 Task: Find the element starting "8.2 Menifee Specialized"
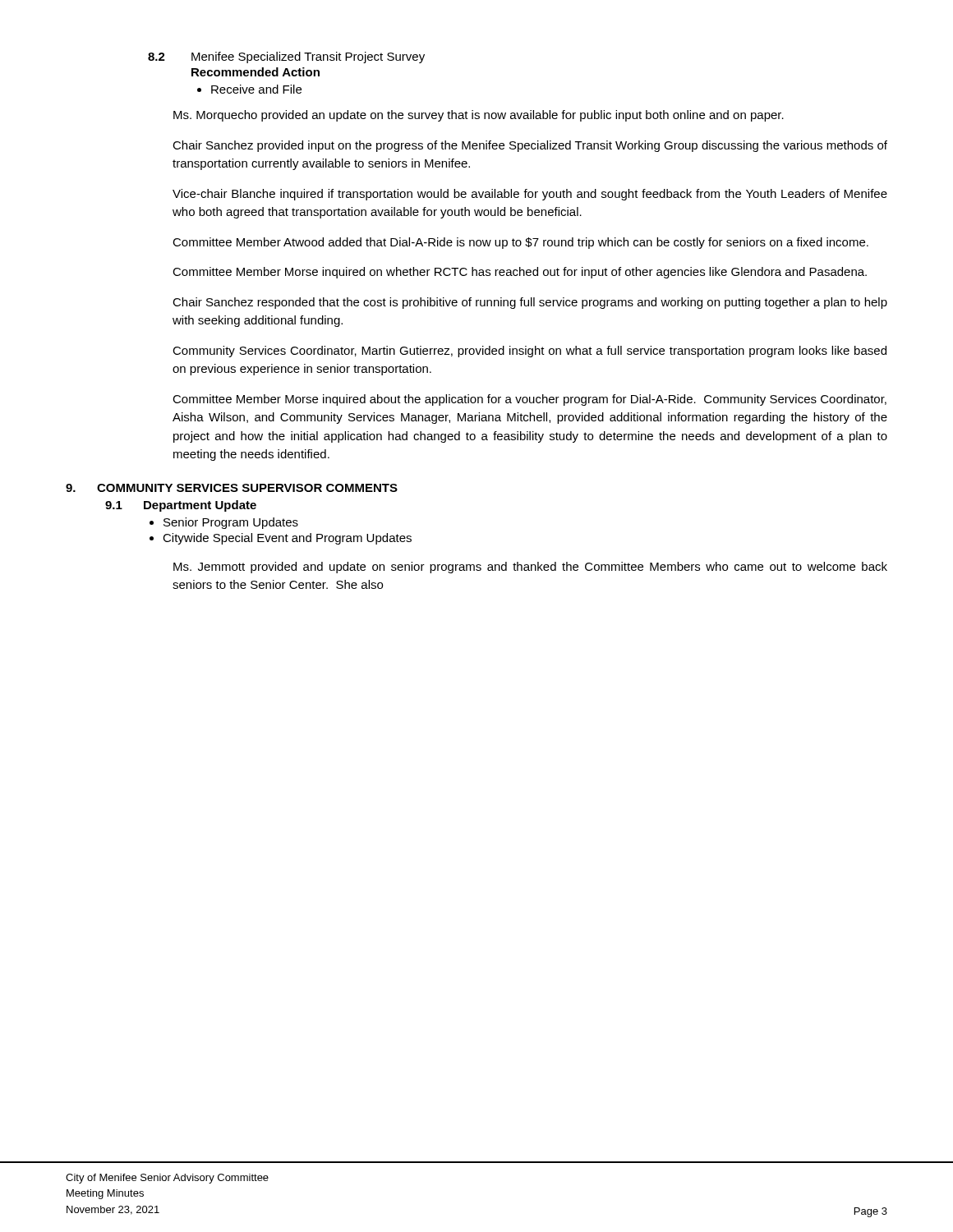click(x=286, y=73)
